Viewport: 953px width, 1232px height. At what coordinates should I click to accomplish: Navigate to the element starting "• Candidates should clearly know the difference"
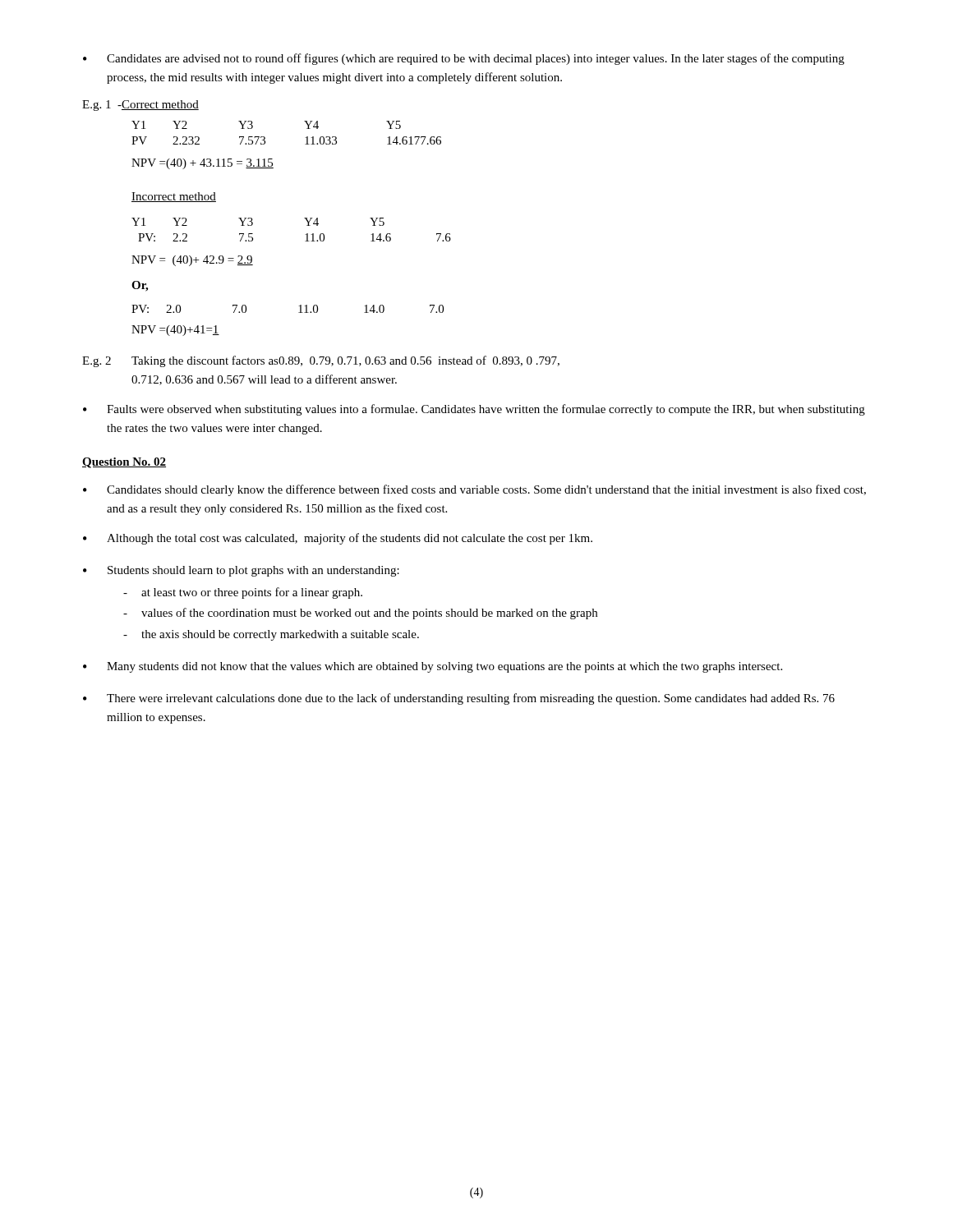[x=476, y=499]
